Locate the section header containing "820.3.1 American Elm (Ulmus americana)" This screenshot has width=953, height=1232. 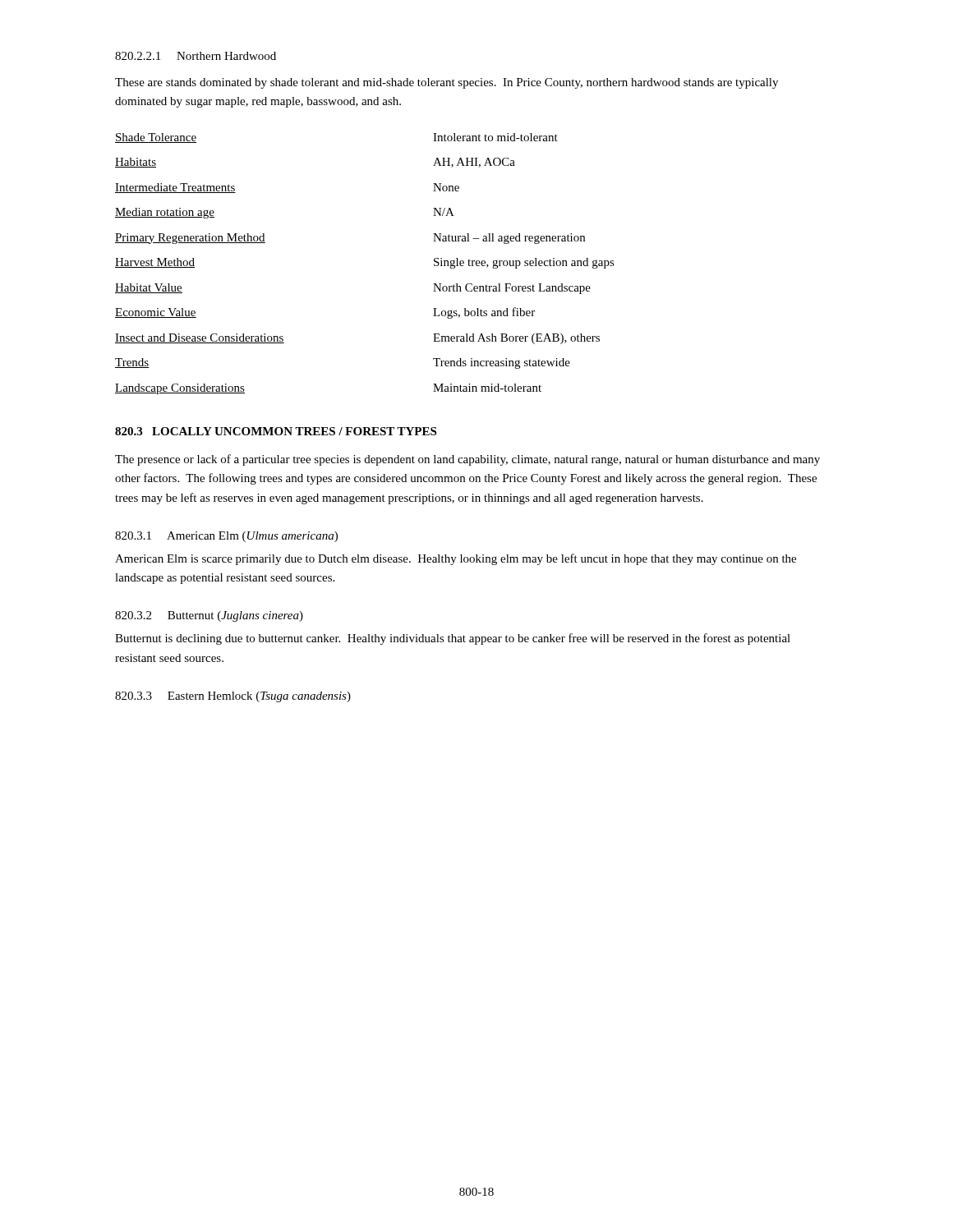227,535
